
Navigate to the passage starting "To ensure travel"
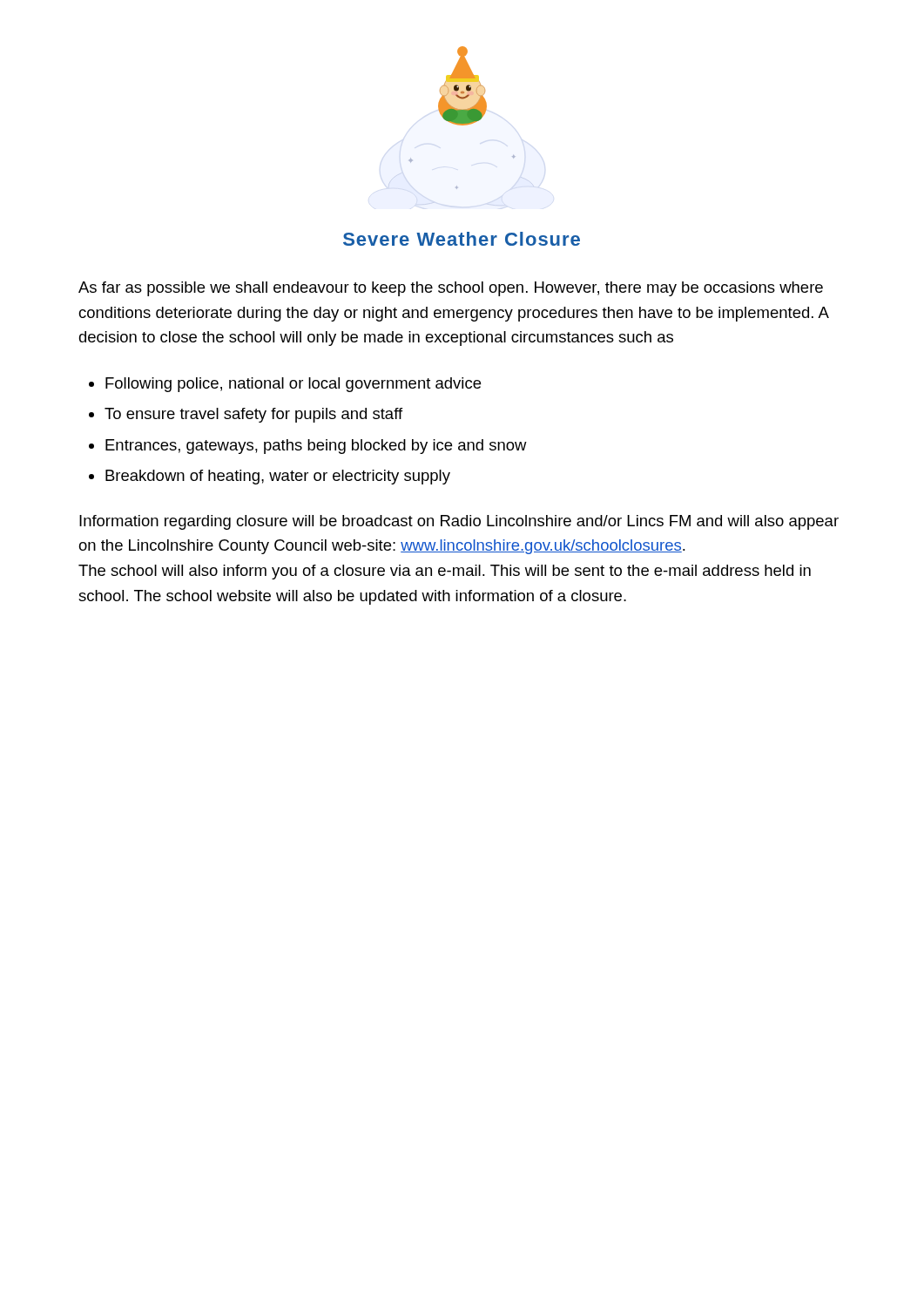tap(253, 414)
